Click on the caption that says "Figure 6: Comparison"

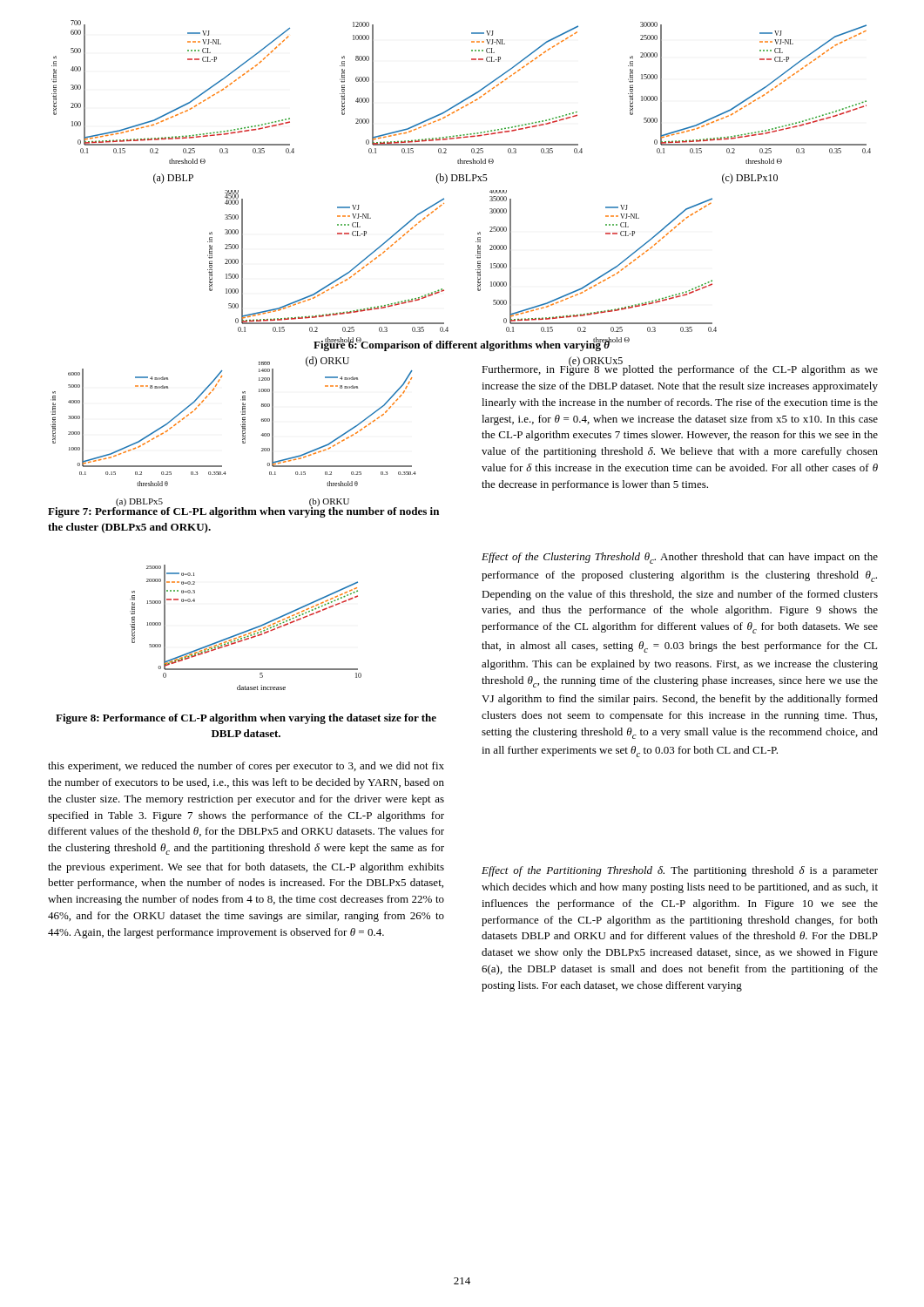462,345
